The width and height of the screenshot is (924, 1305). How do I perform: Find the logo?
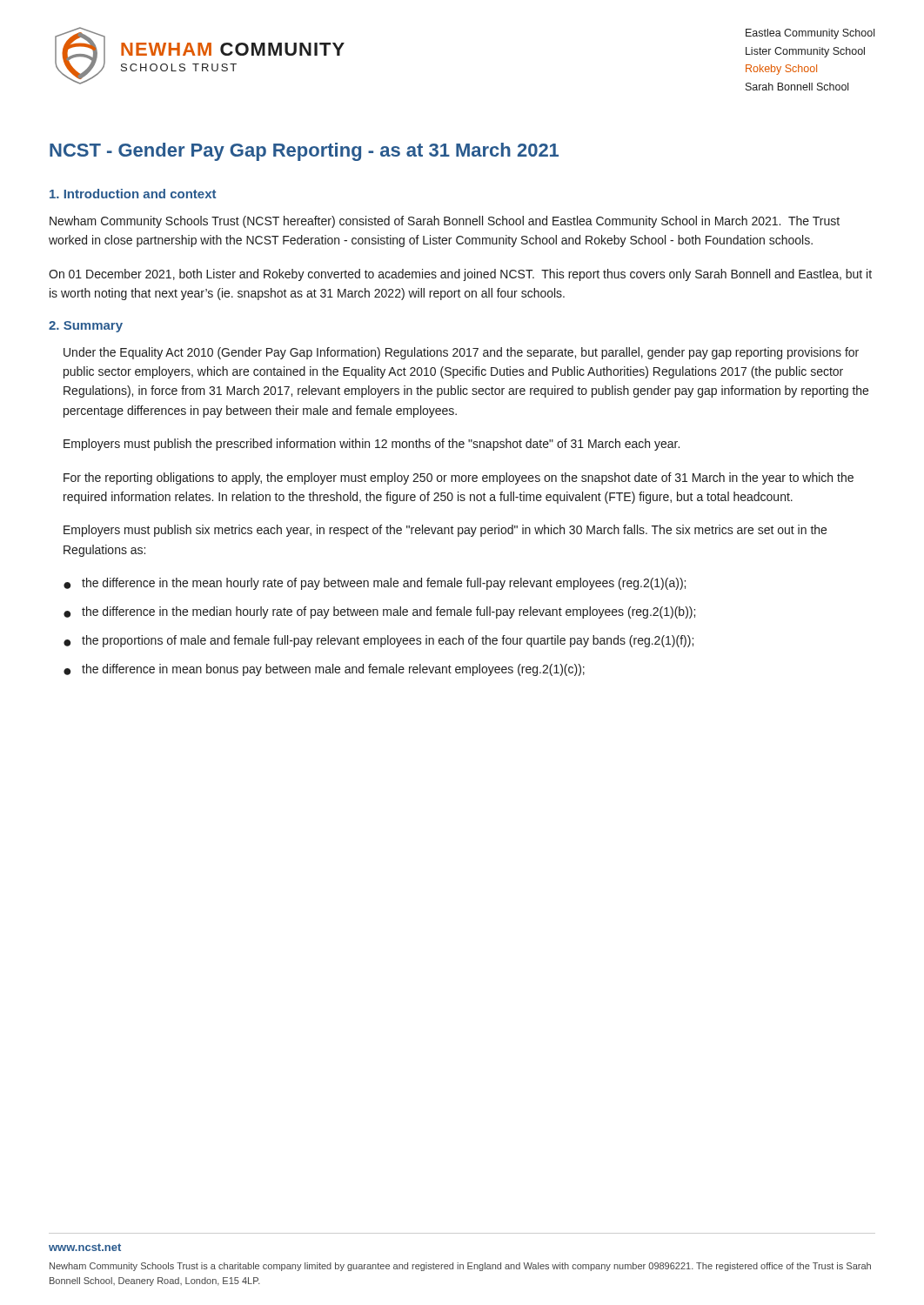coord(197,56)
